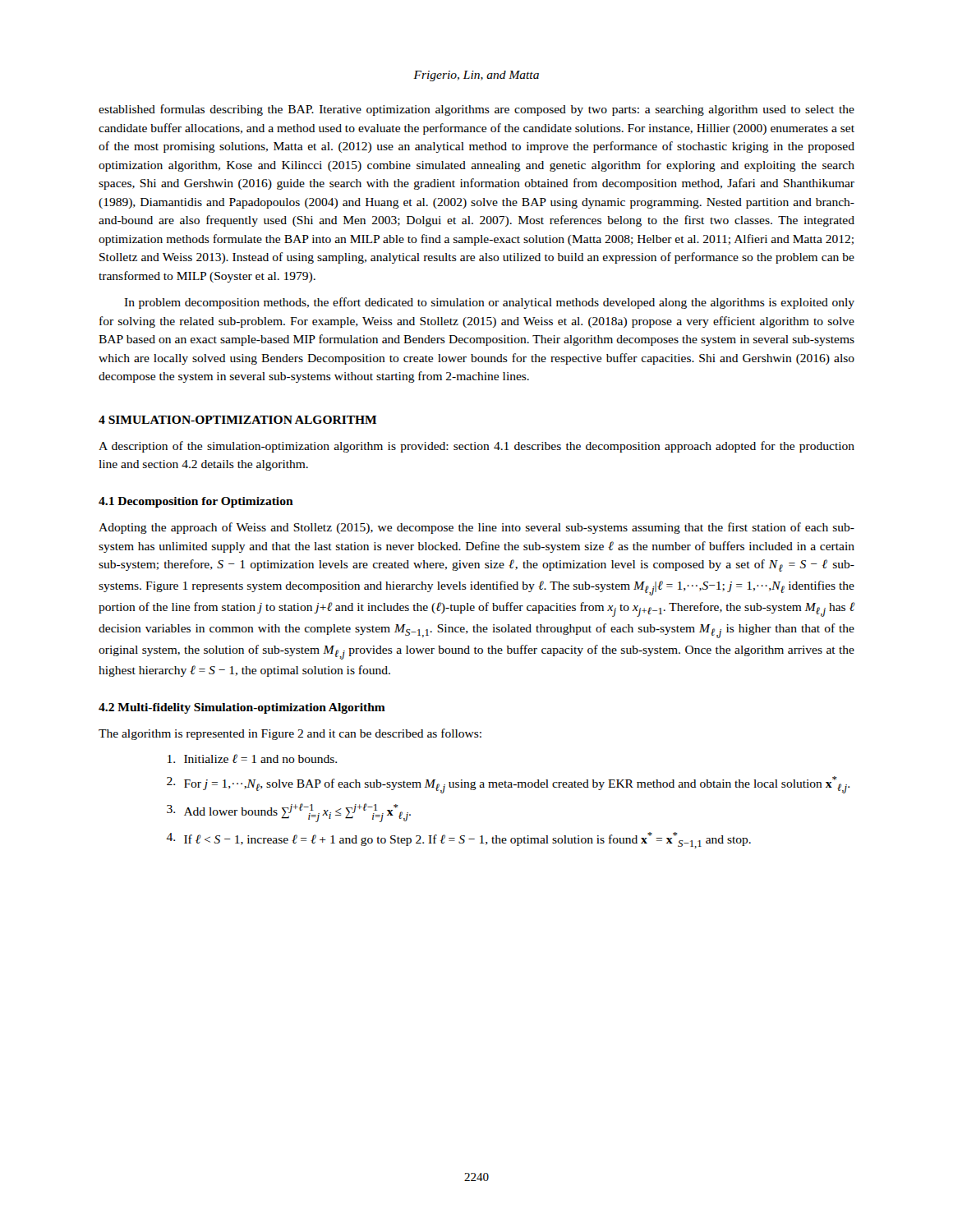The image size is (953, 1232).
Task: Find the block on this page that starts "The algorithm is represented"
Action: 476,734
